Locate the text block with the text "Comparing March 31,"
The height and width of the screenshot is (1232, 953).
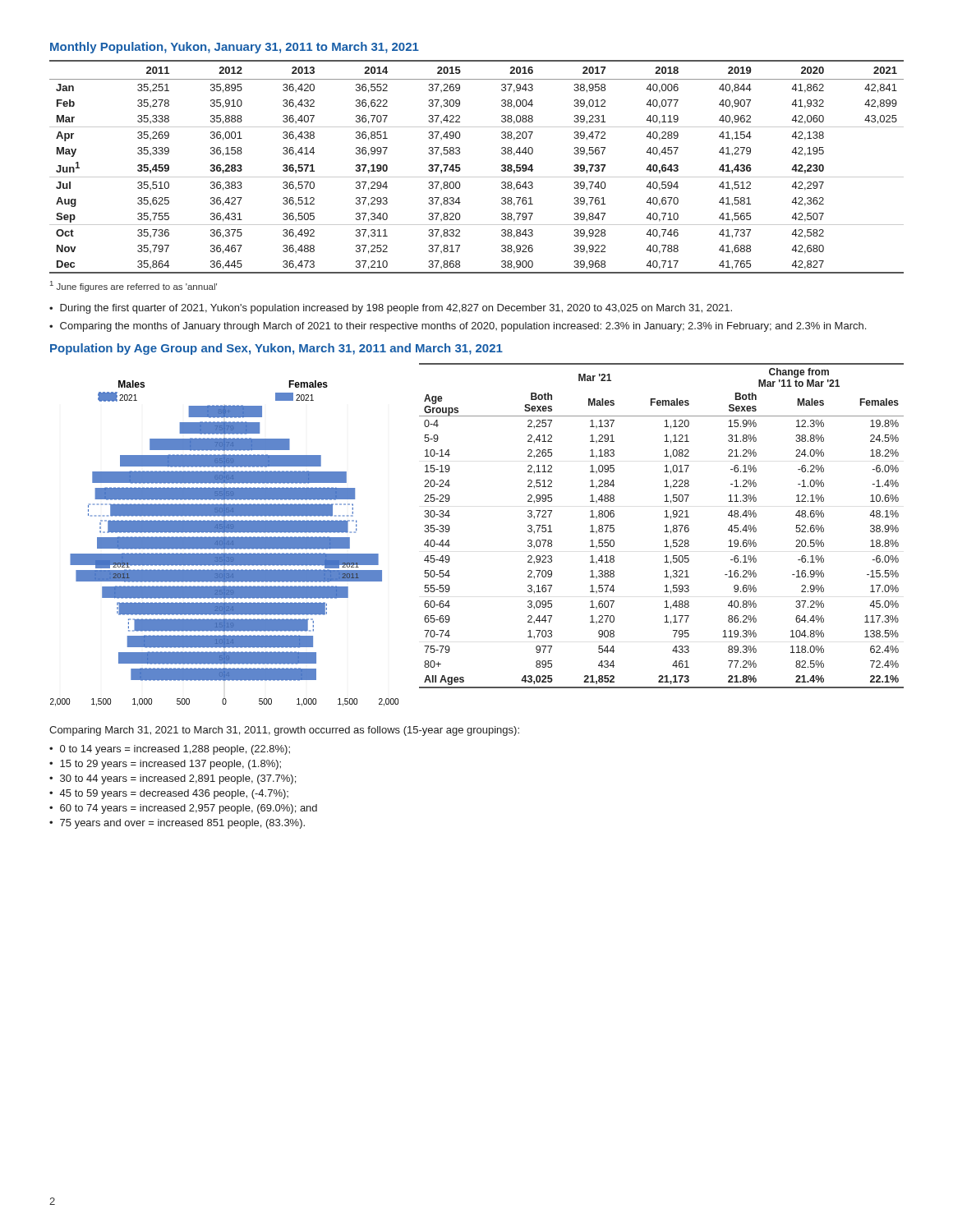point(285,730)
